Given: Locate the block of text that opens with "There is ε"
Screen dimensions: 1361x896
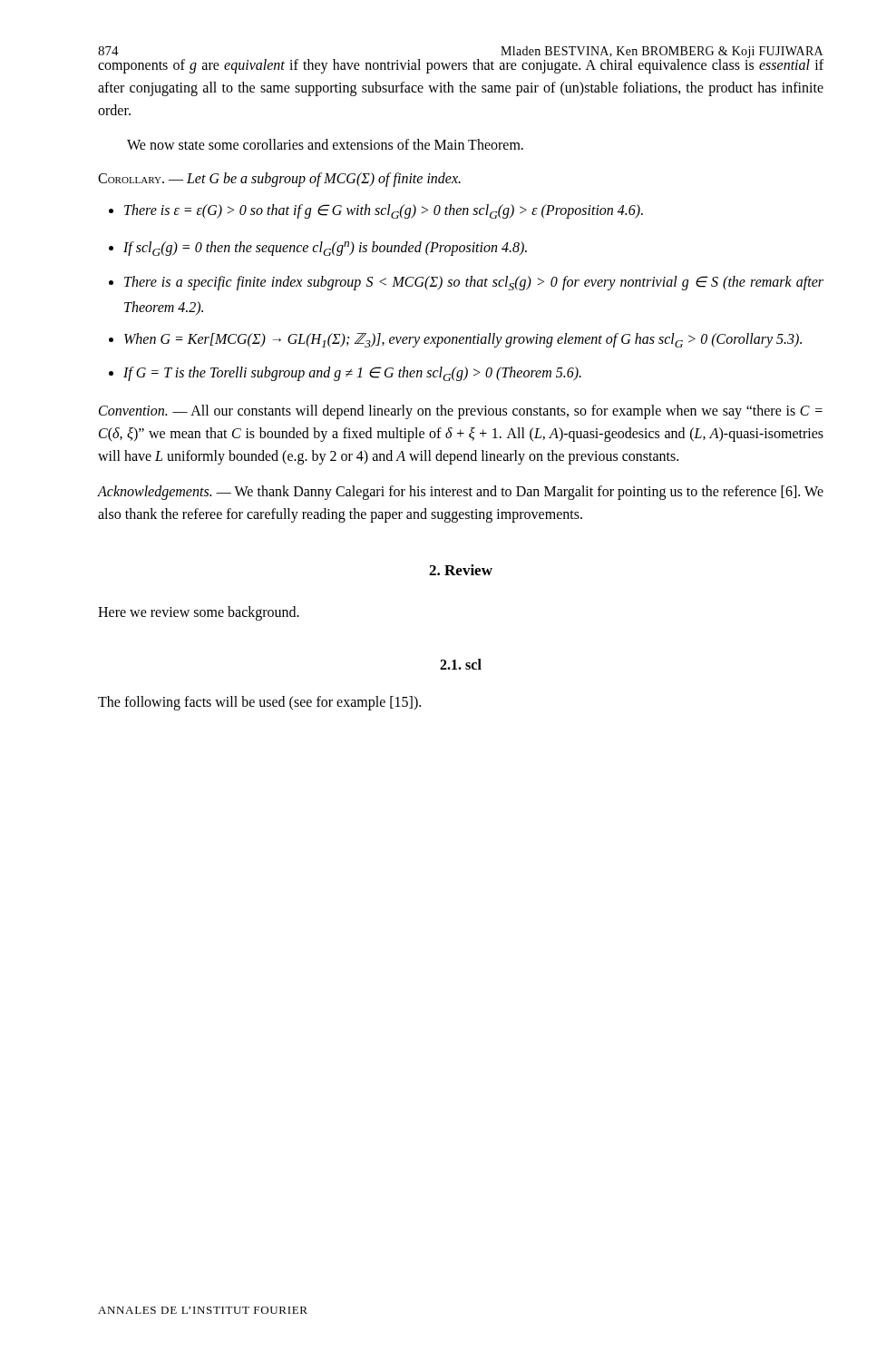Looking at the screenshot, I should coord(384,212).
